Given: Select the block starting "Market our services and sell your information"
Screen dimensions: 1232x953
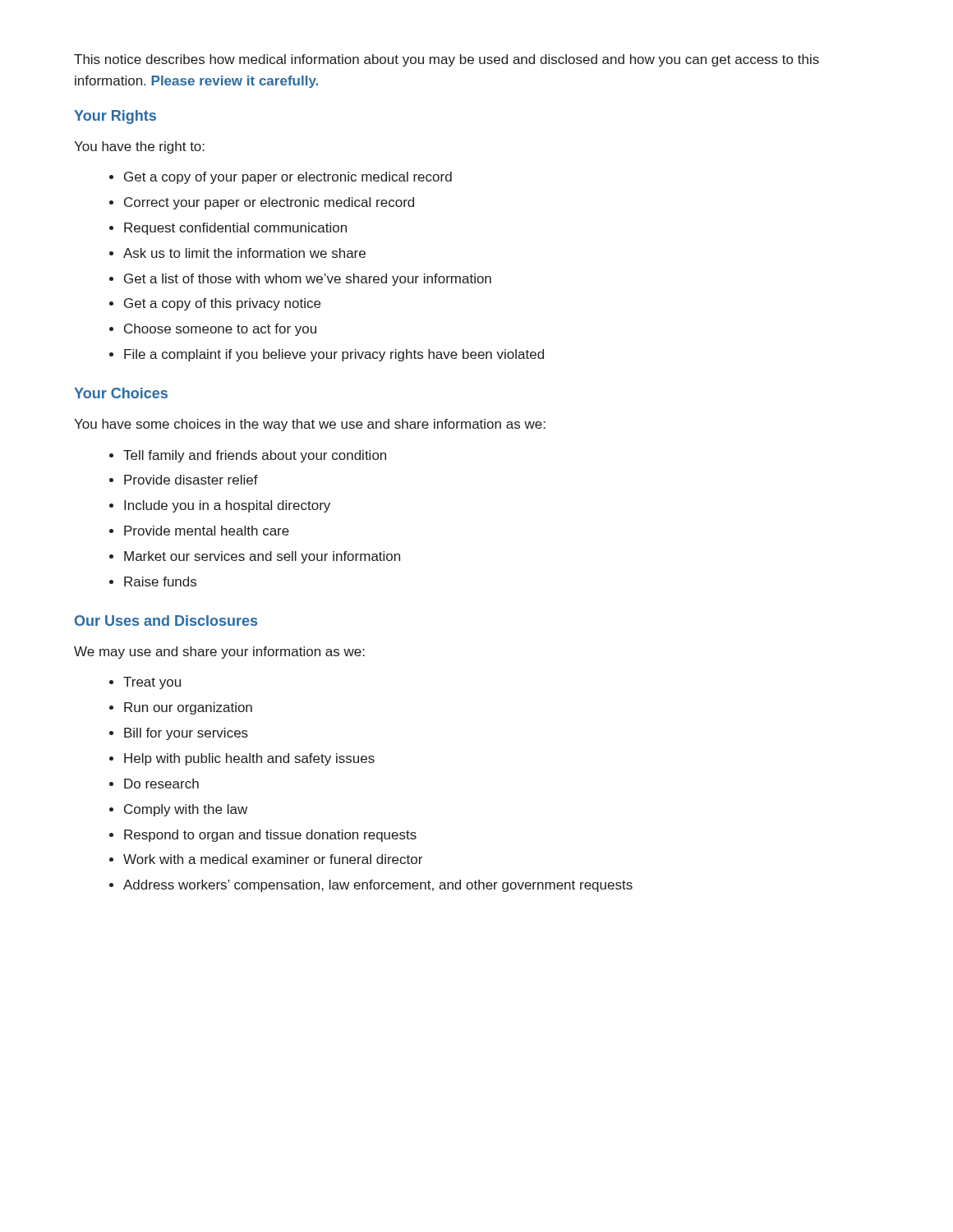Looking at the screenshot, I should click(x=262, y=556).
